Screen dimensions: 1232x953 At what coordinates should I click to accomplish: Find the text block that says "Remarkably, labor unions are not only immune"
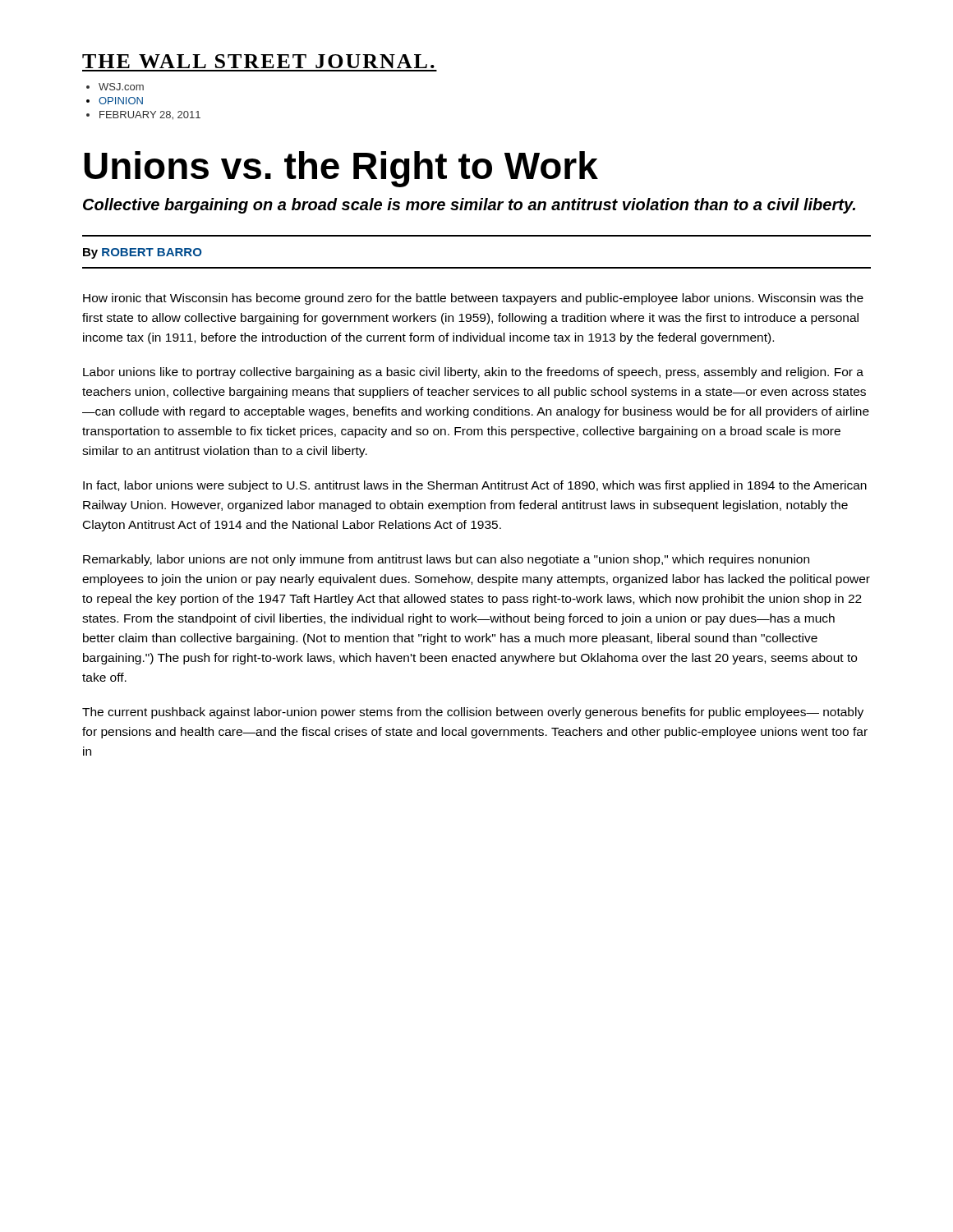[476, 618]
